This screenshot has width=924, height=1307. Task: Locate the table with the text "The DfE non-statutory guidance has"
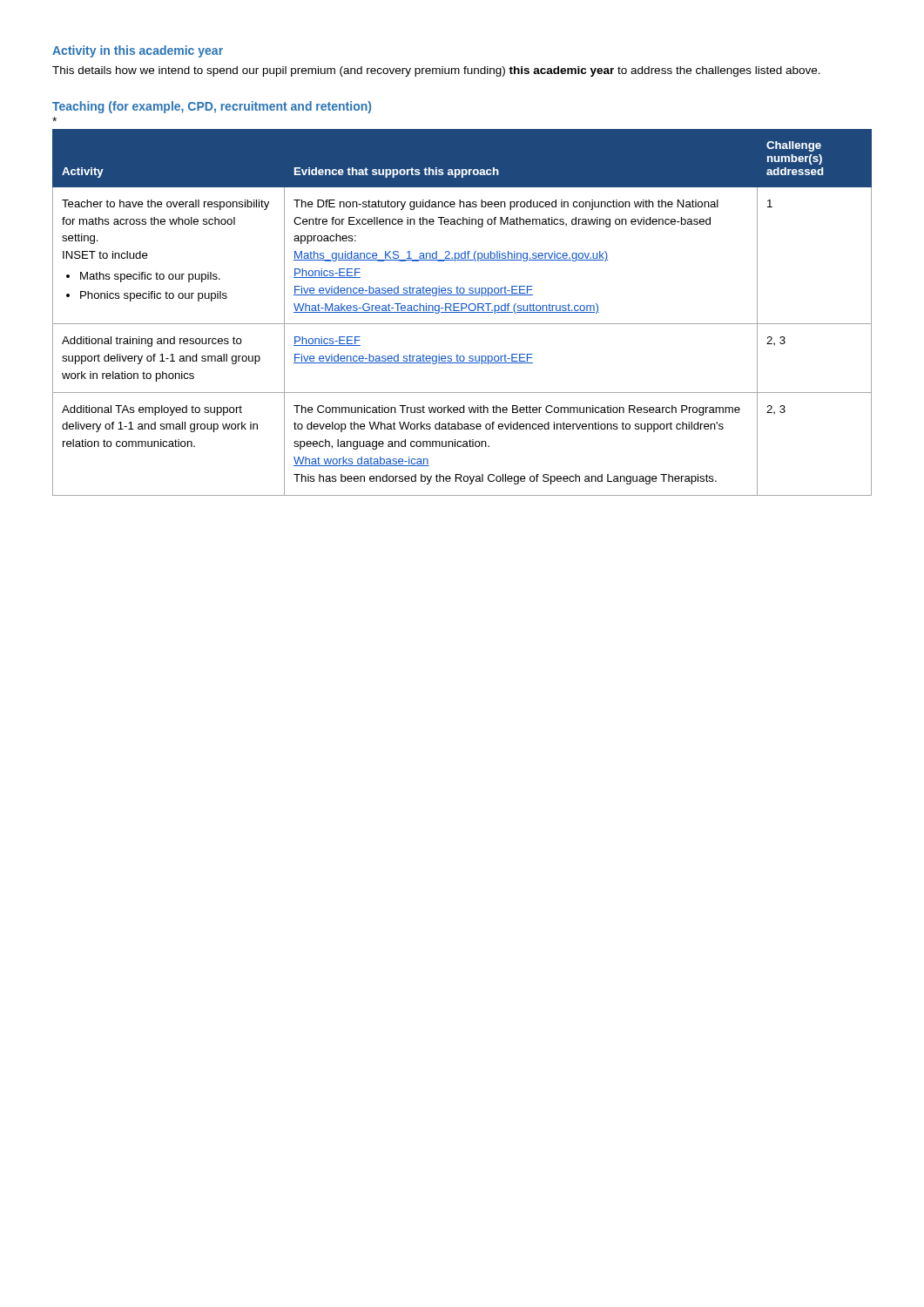pyautogui.click(x=462, y=312)
